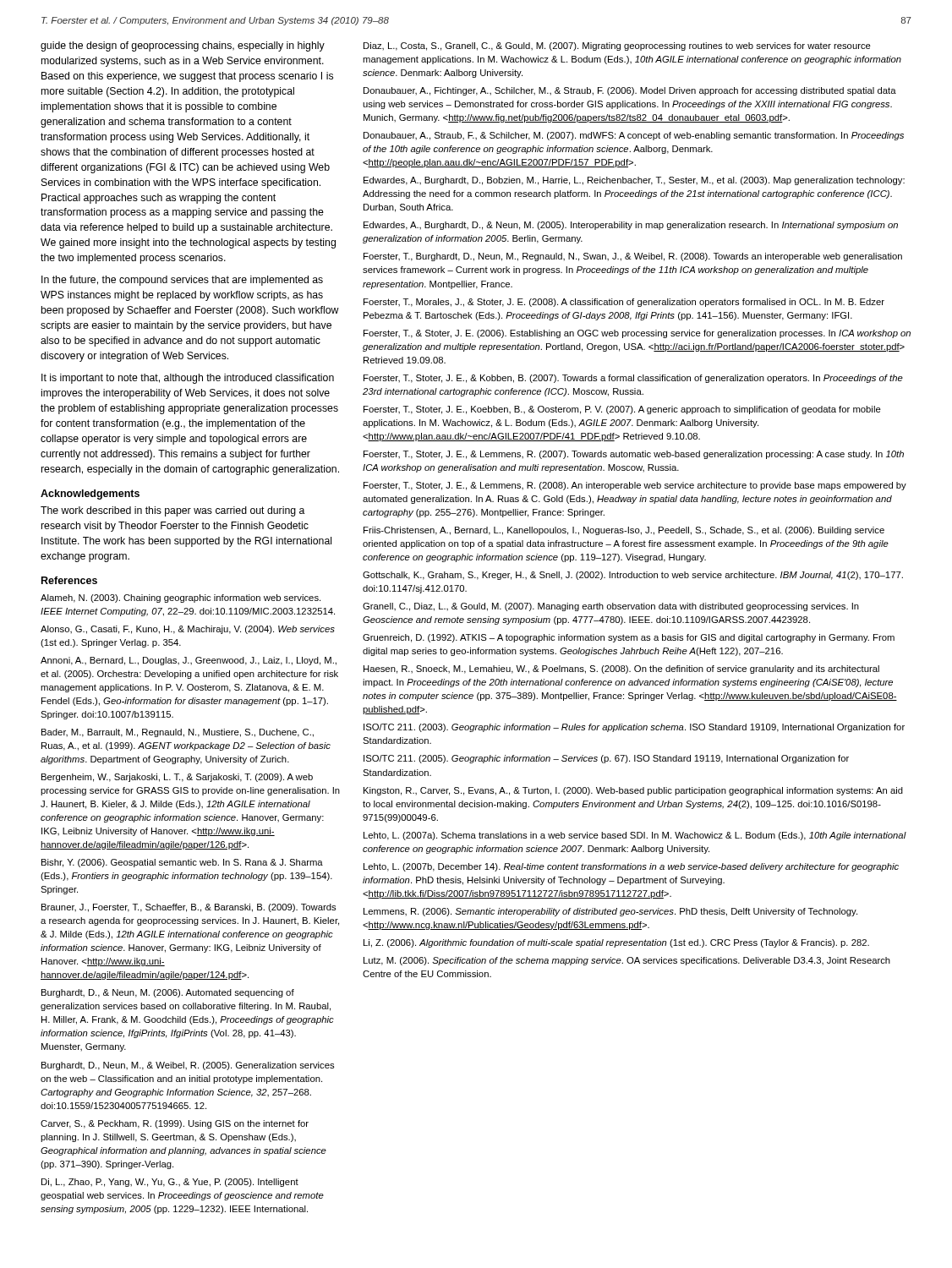Find the list item that says "Diaz, L., Costa, S., Granell, C., &"
This screenshot has height=1268, width=952.
click(x=632, y=59)
